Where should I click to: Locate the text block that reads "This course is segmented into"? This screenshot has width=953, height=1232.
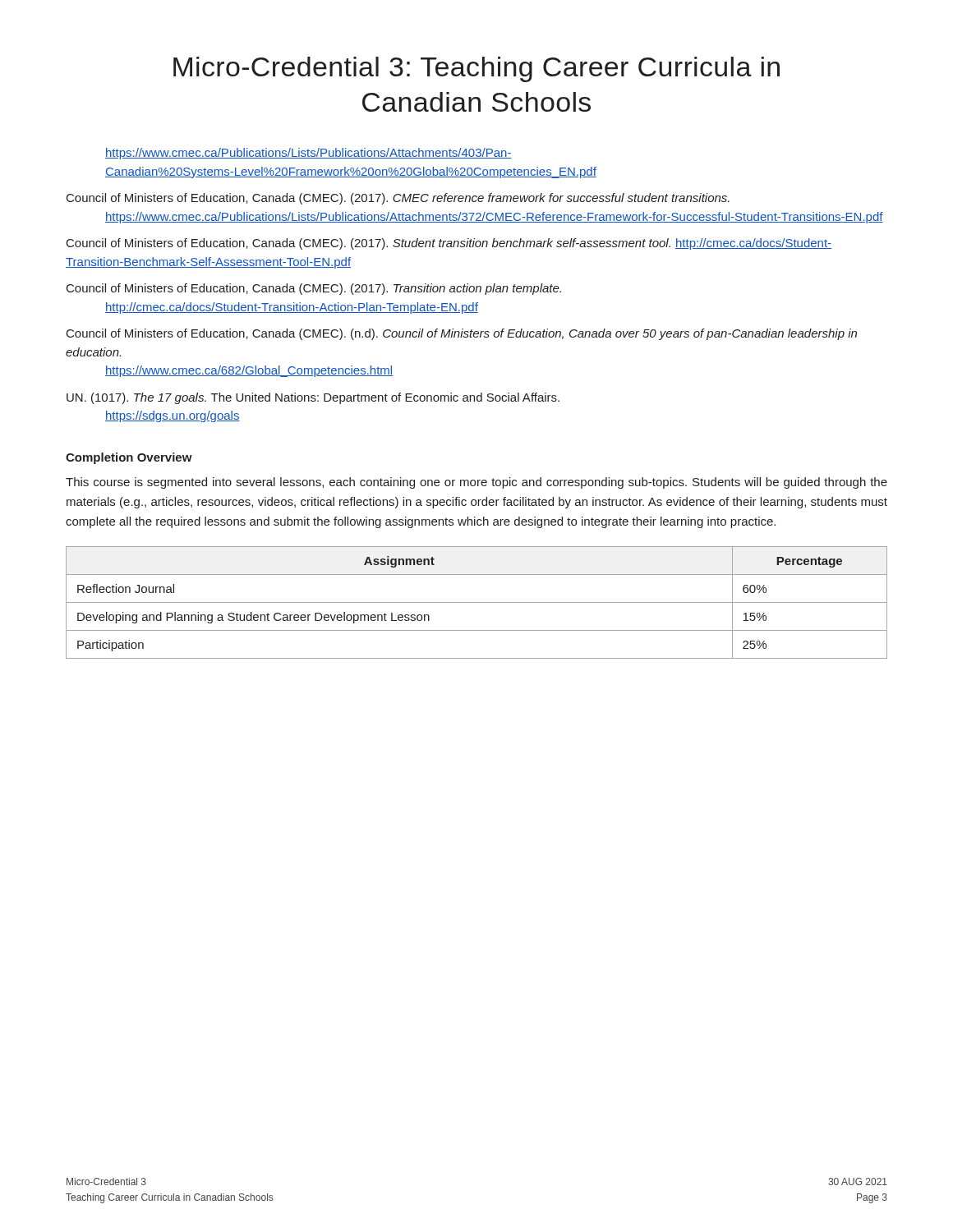click(x=476, y=501)
